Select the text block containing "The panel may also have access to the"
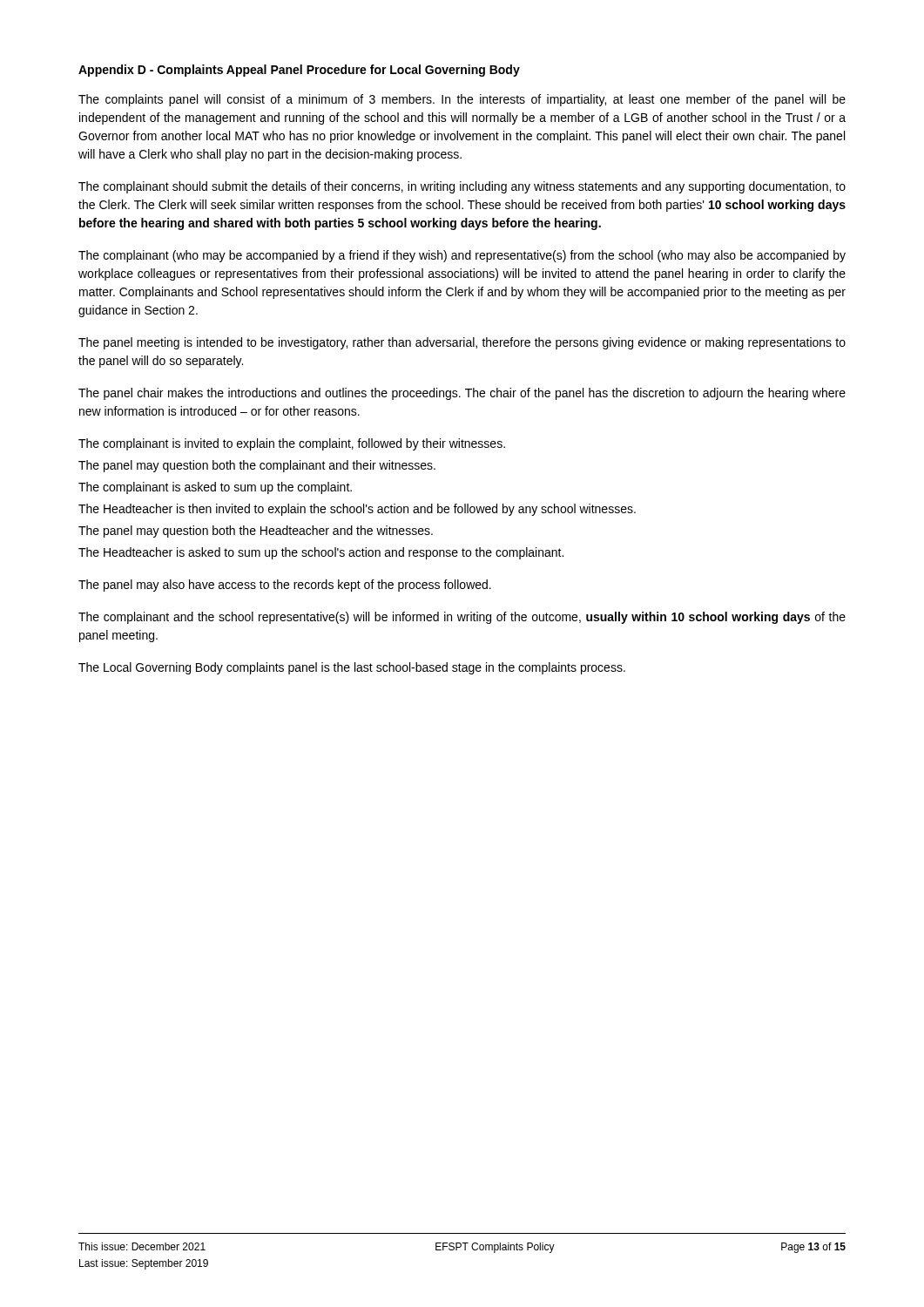Screen dimensions: 1307x924 click(285, 585)
